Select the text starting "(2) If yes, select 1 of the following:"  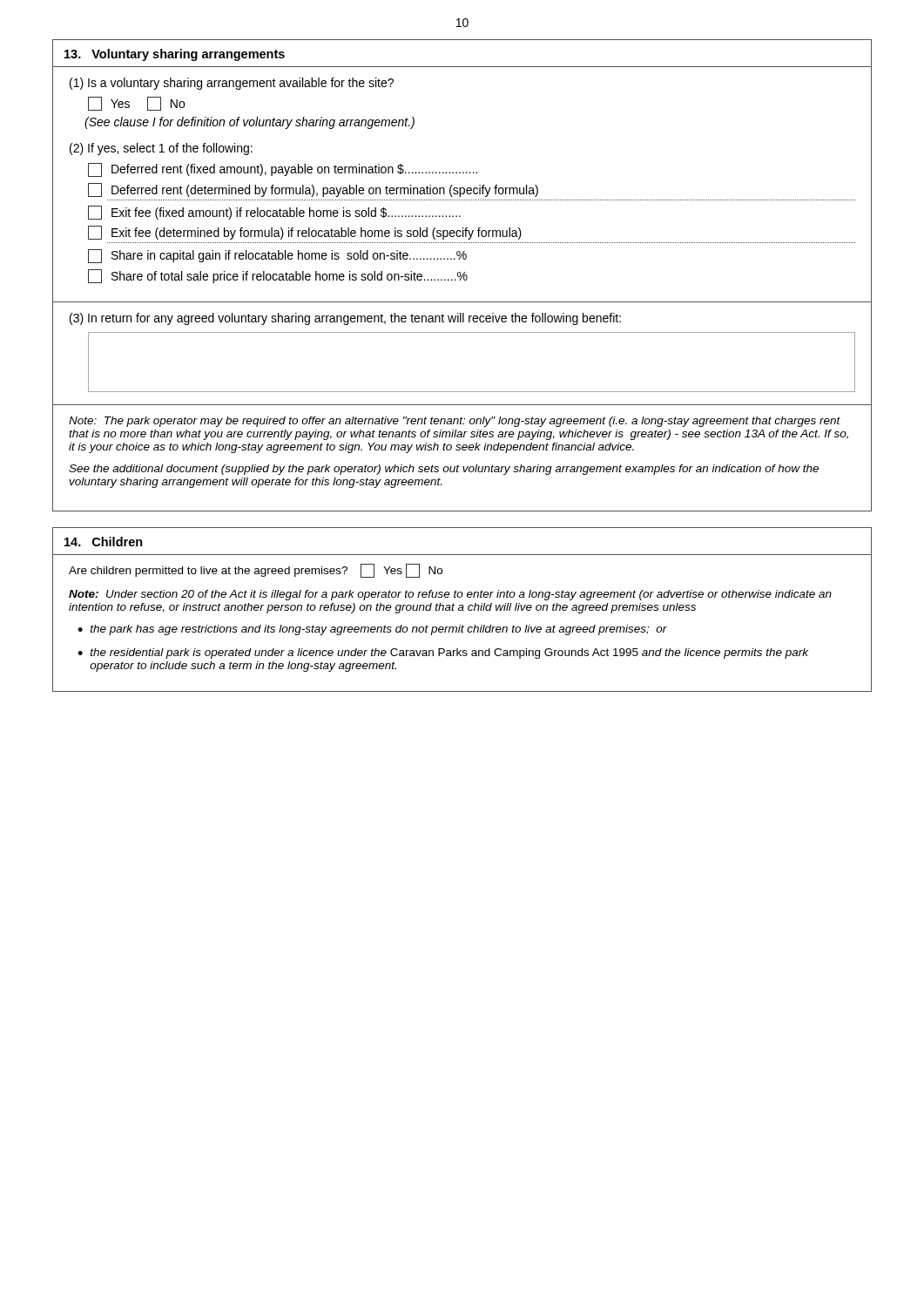161,148
